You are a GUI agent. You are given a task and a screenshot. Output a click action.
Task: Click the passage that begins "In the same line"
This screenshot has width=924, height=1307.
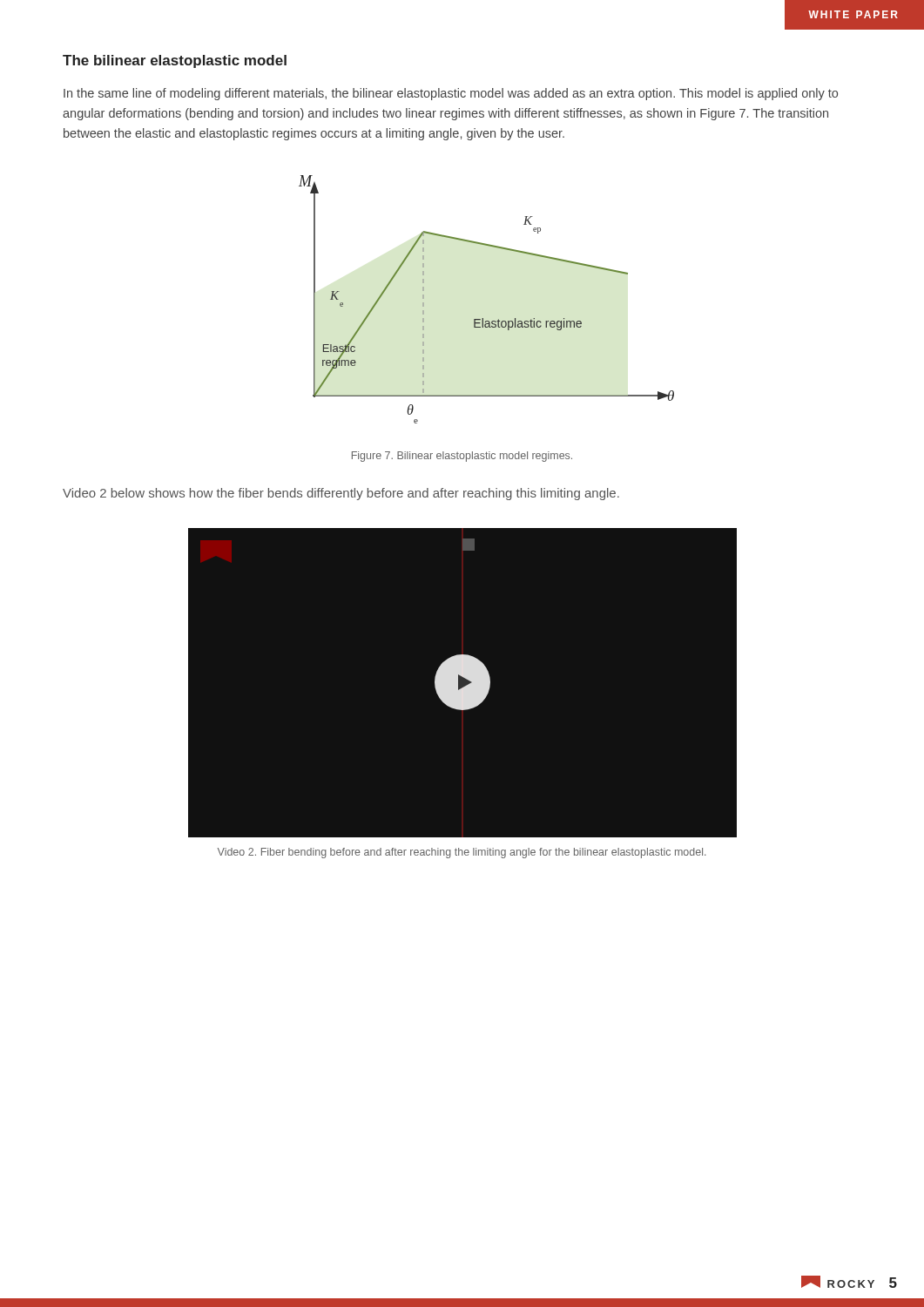point(451,113)
